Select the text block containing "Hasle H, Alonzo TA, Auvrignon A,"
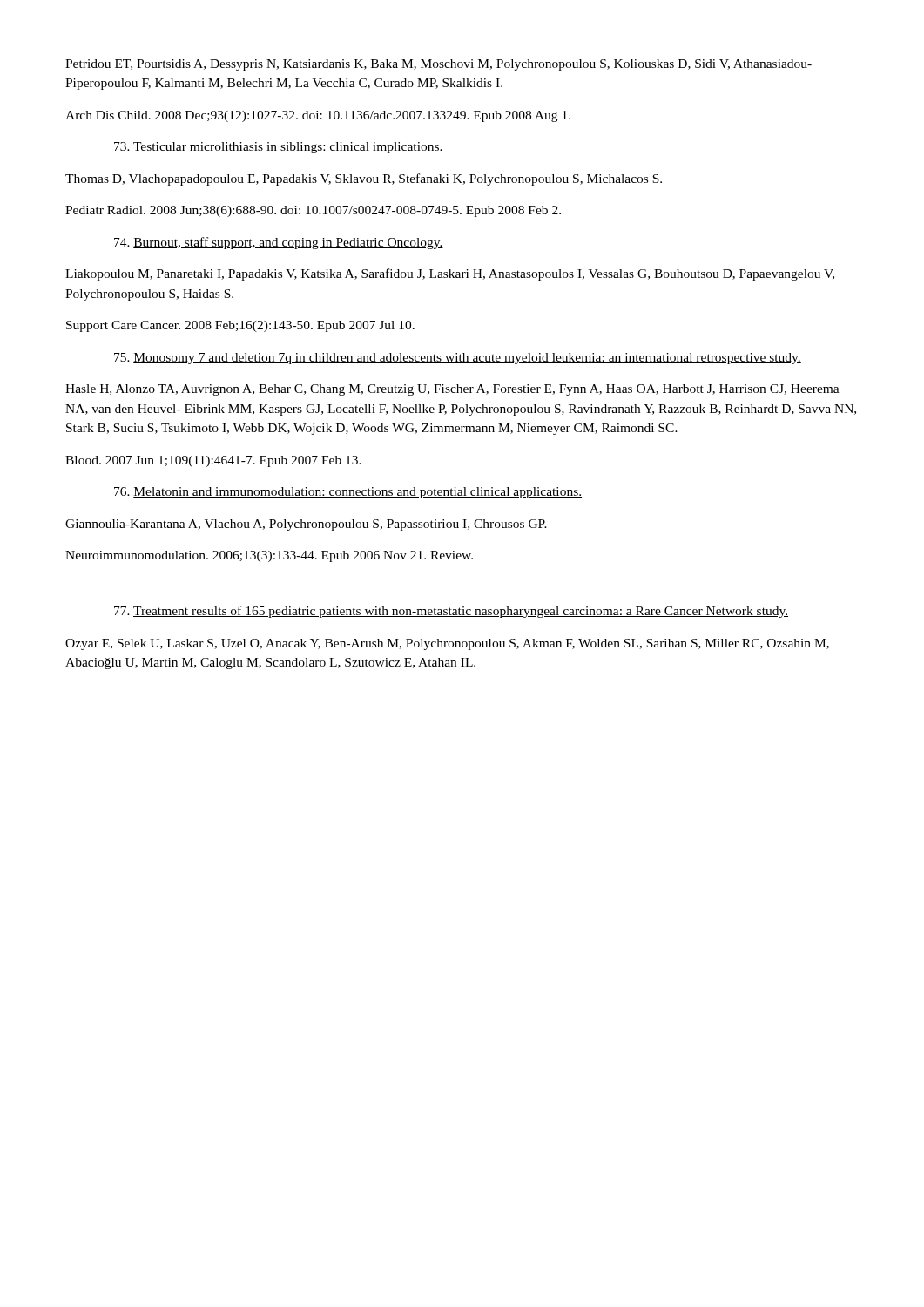 [461, 408]
